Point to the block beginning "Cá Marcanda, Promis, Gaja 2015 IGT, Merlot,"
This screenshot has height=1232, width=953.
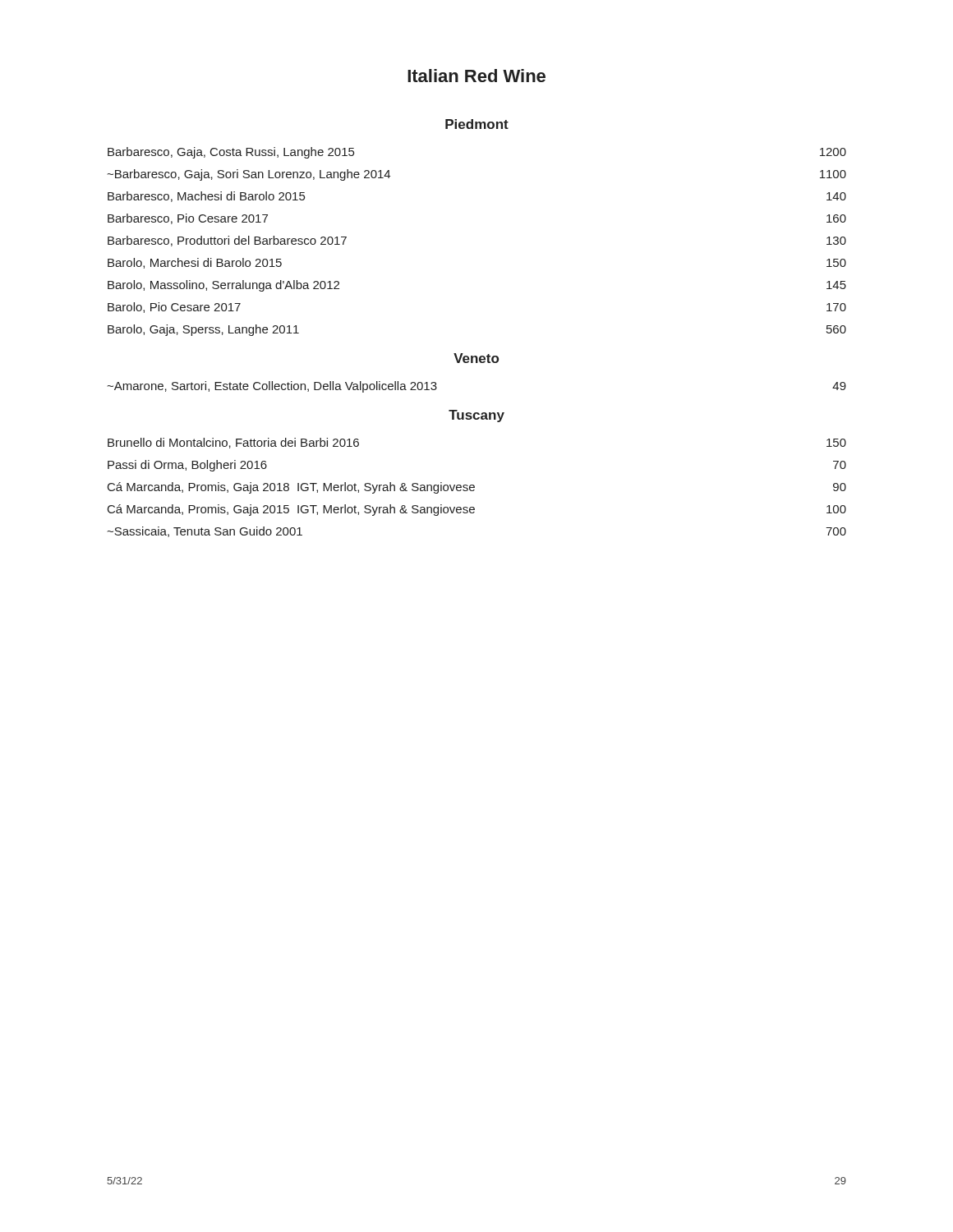pos(476,509)
